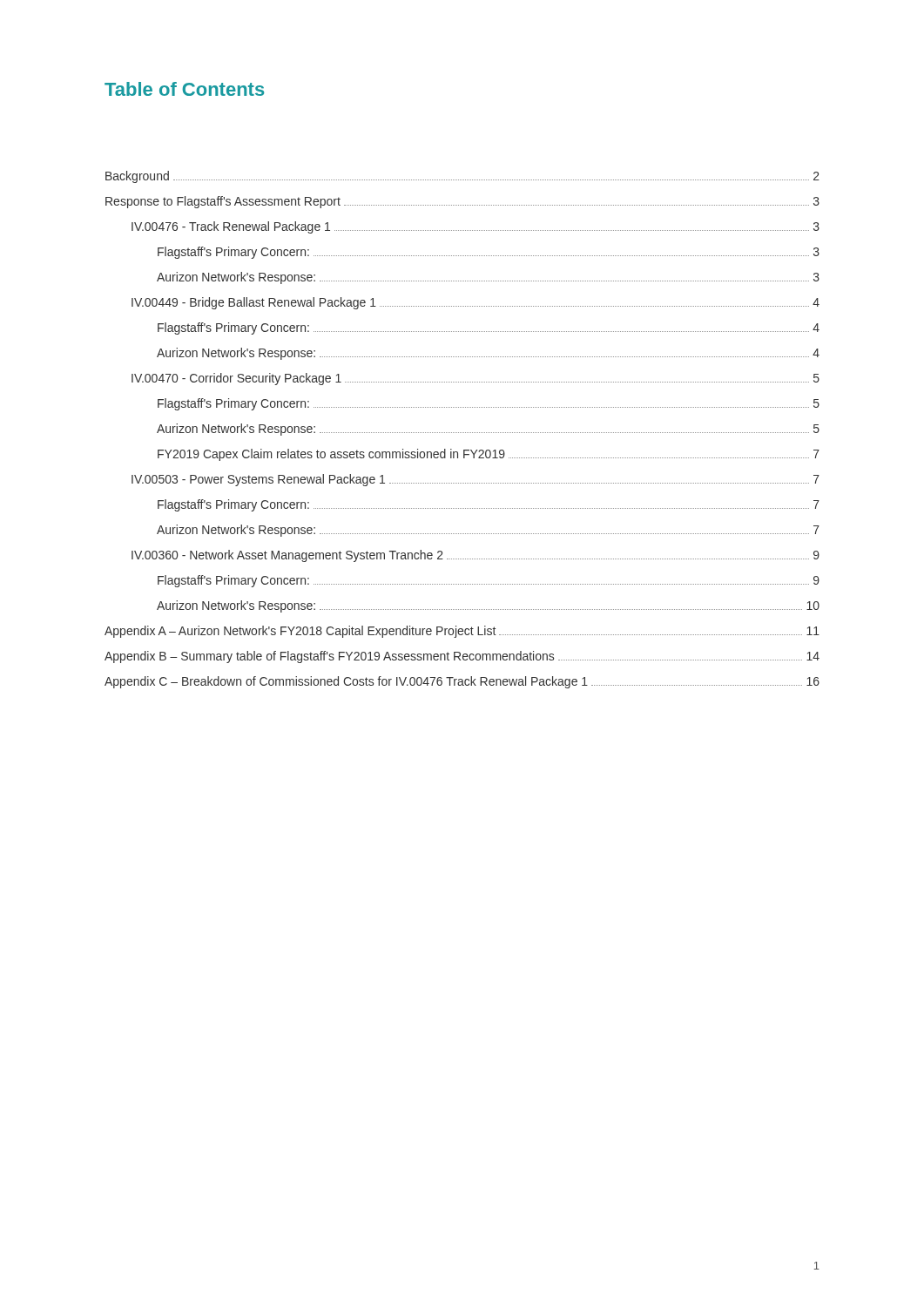Image resolution: width=924 pixels, height=1307 pixels.
Task: Locate the region starting "IV.00470 - Corridor"
Action: (475, 378)
